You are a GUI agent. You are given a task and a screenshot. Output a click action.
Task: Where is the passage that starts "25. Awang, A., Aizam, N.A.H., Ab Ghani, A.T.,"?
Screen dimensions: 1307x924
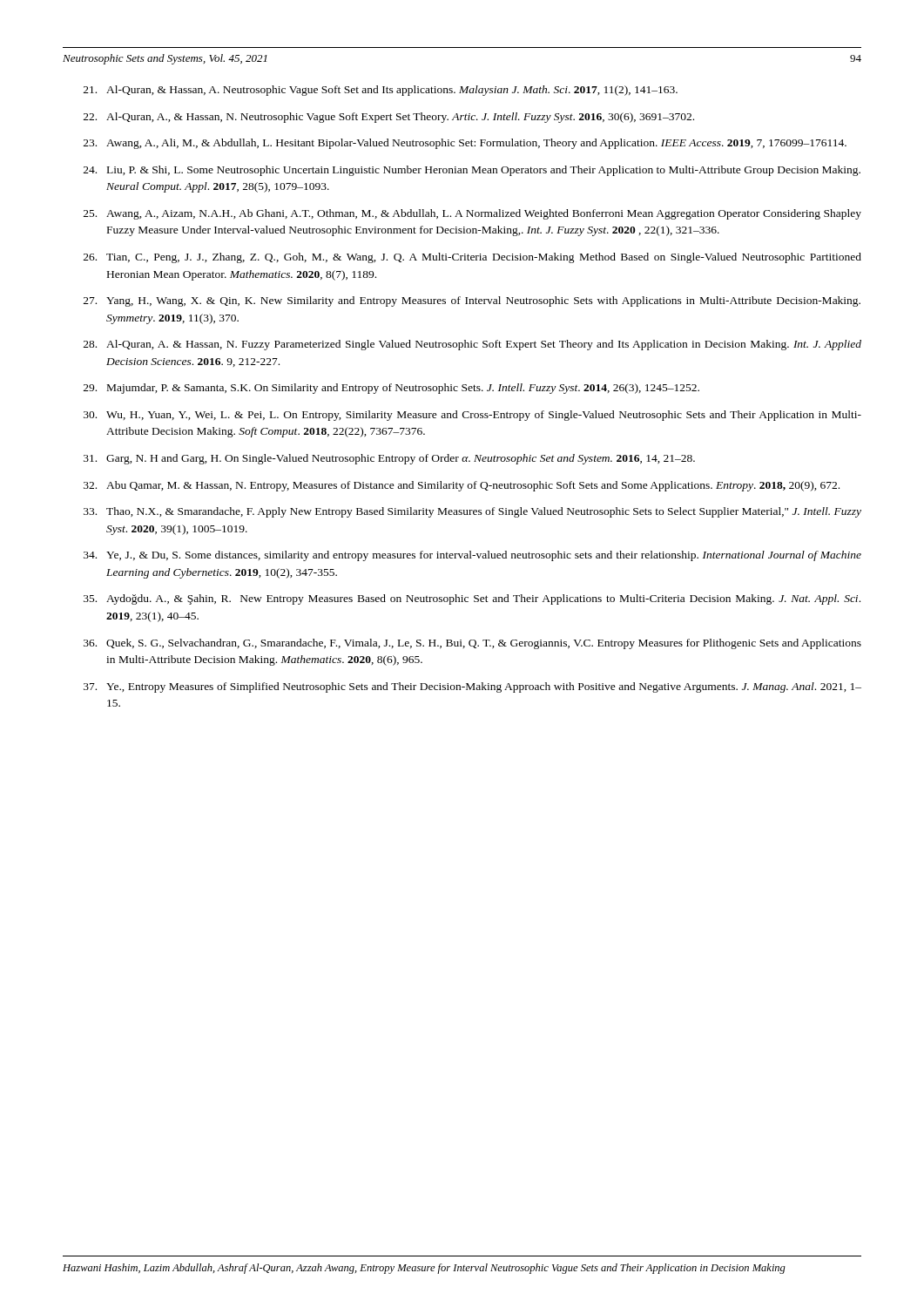[462, 222]
